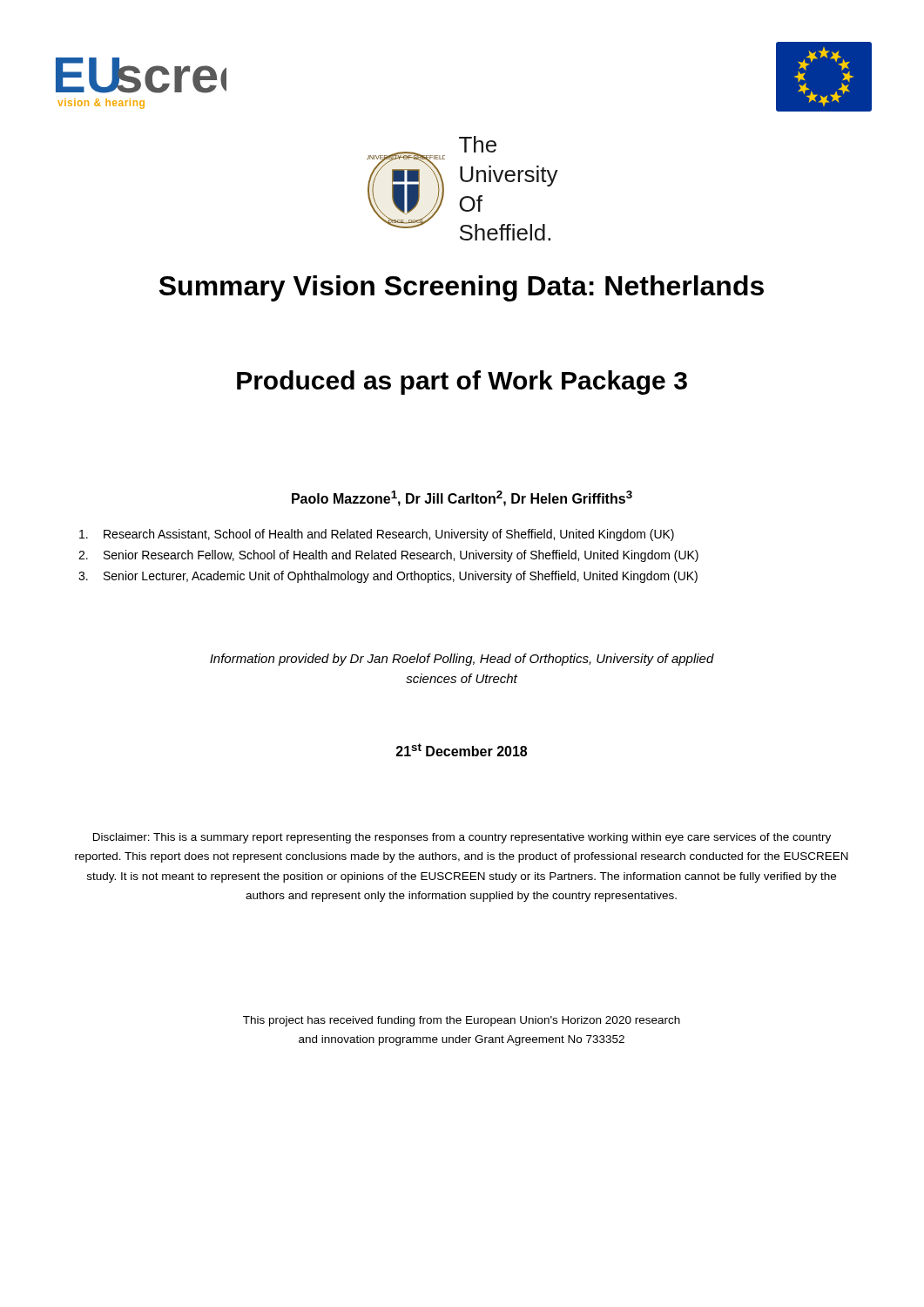Locate the element starting "Research Assistant, School of"

pos(376,534)
